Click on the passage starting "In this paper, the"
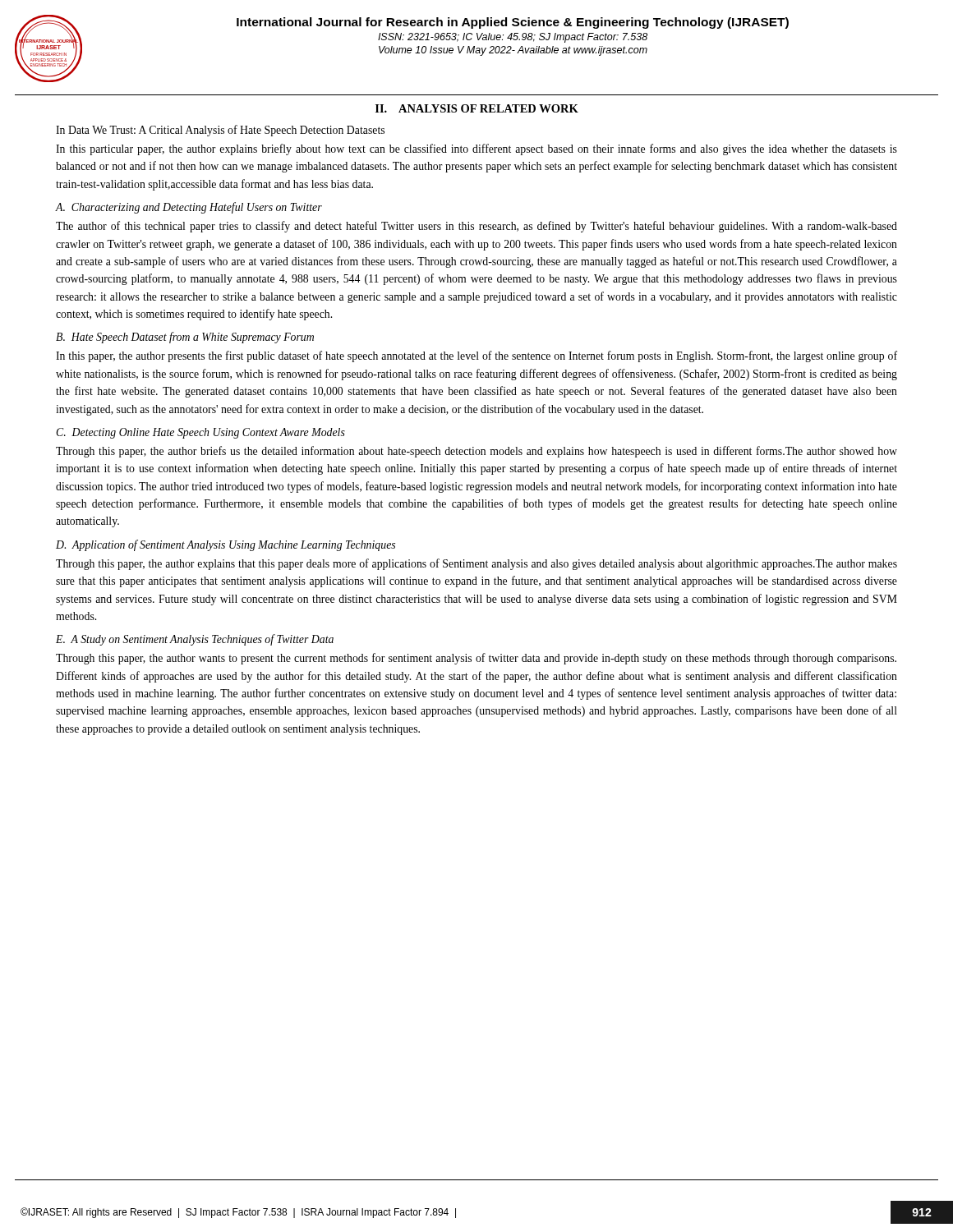 476,383
